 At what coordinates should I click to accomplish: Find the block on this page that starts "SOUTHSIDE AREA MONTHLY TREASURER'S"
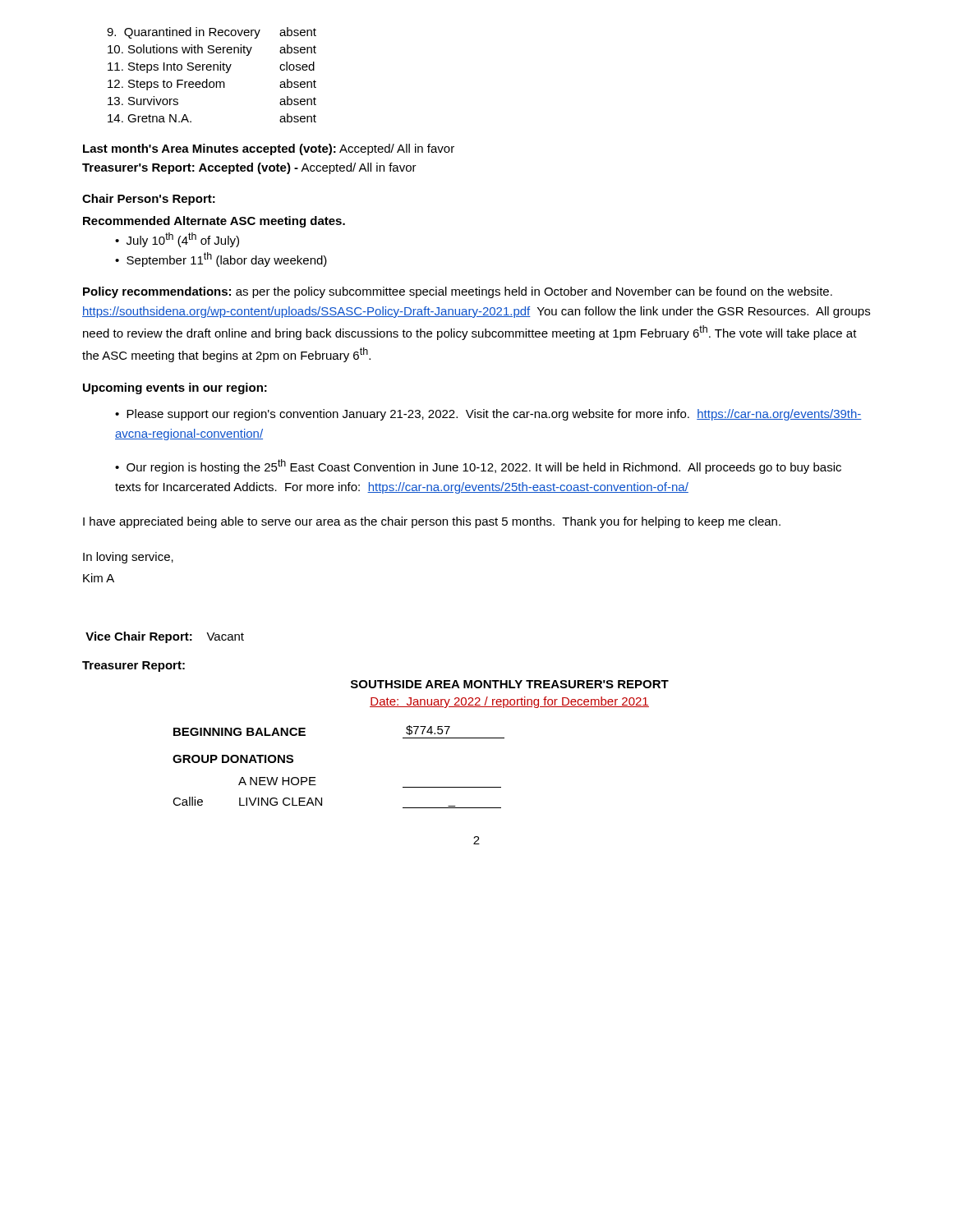tap(509, 684)
